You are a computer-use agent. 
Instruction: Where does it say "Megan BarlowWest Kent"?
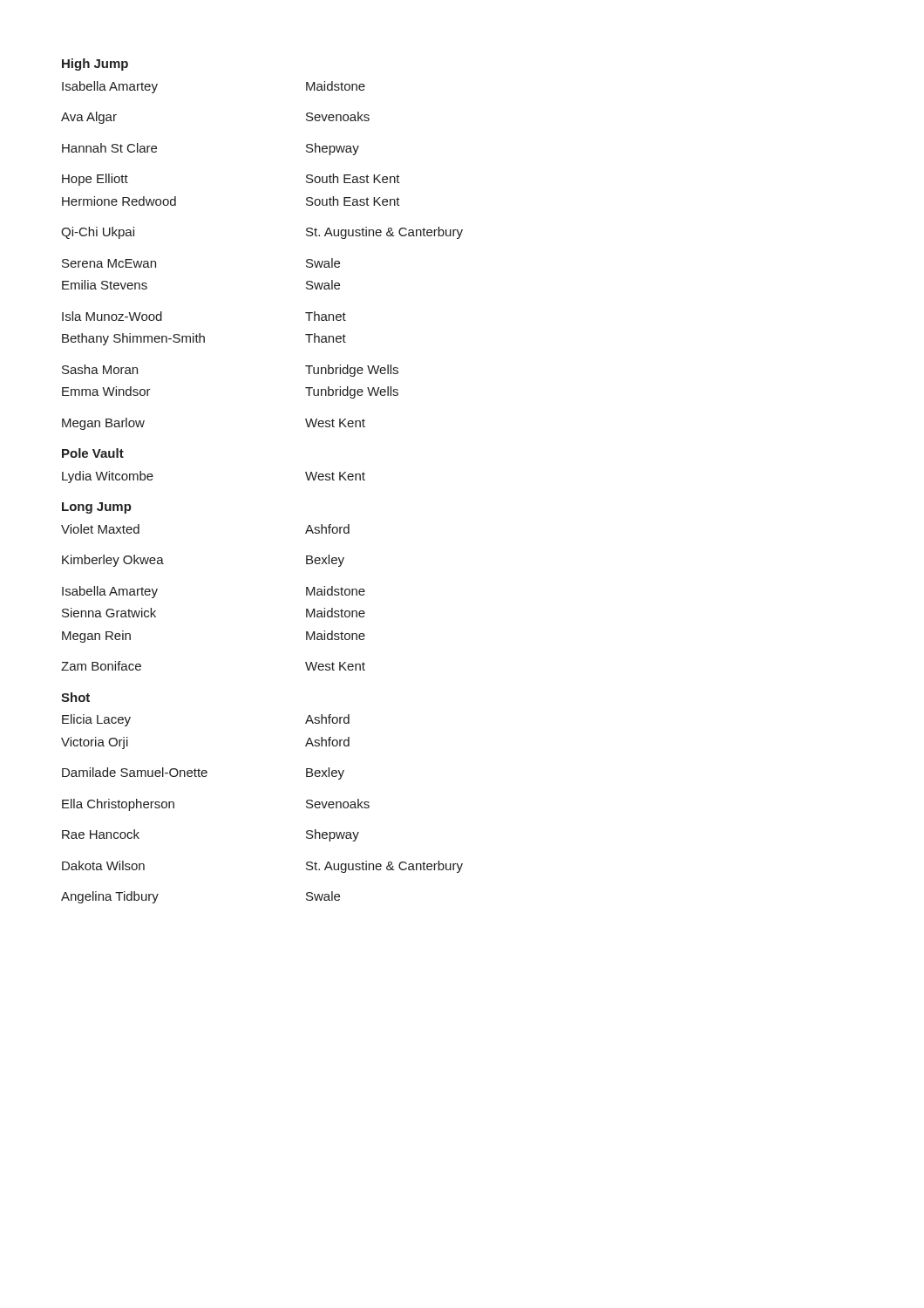coord(336,422)
